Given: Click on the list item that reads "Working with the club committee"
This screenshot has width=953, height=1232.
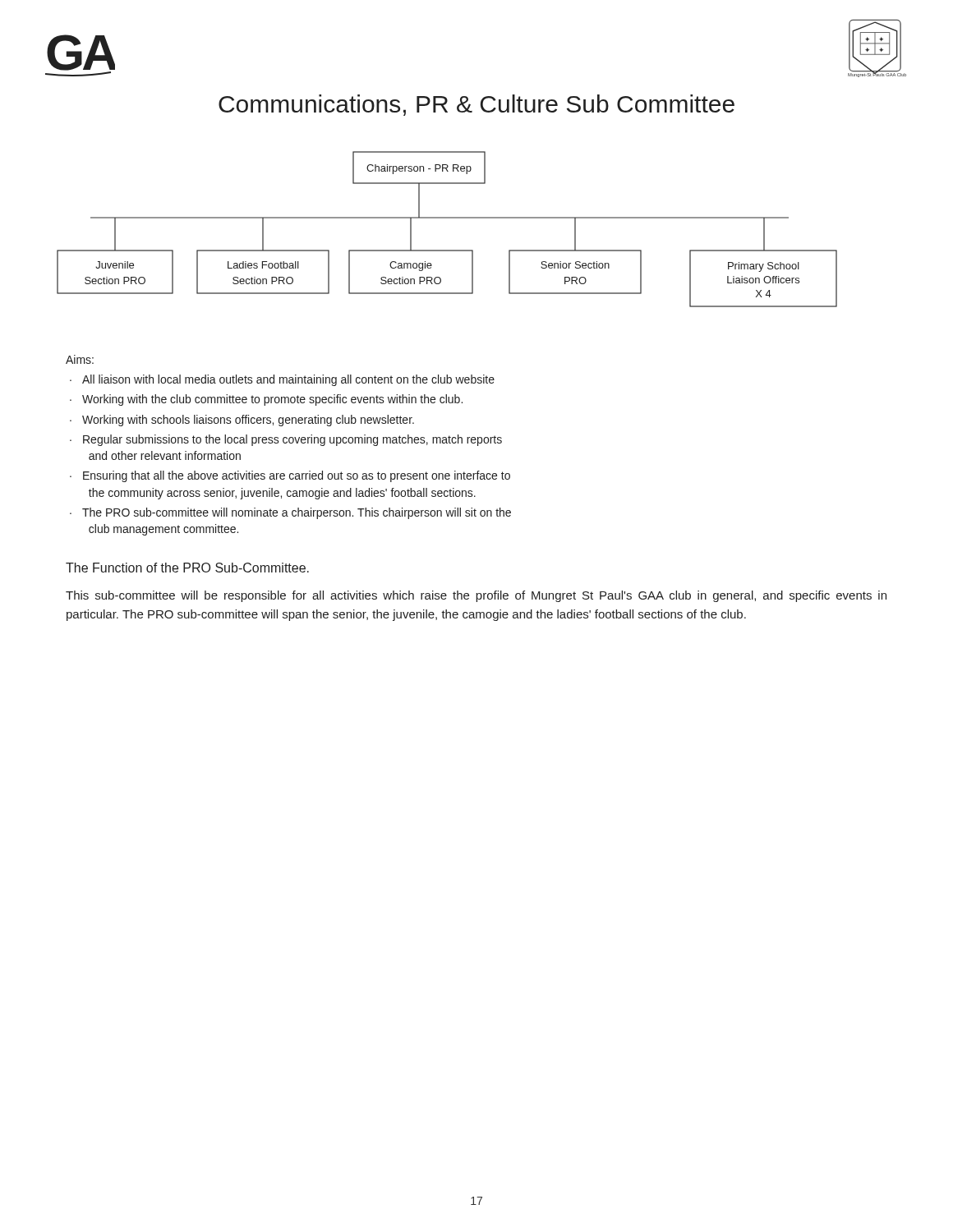Looking at the screenshot, I should coord(273,399).
